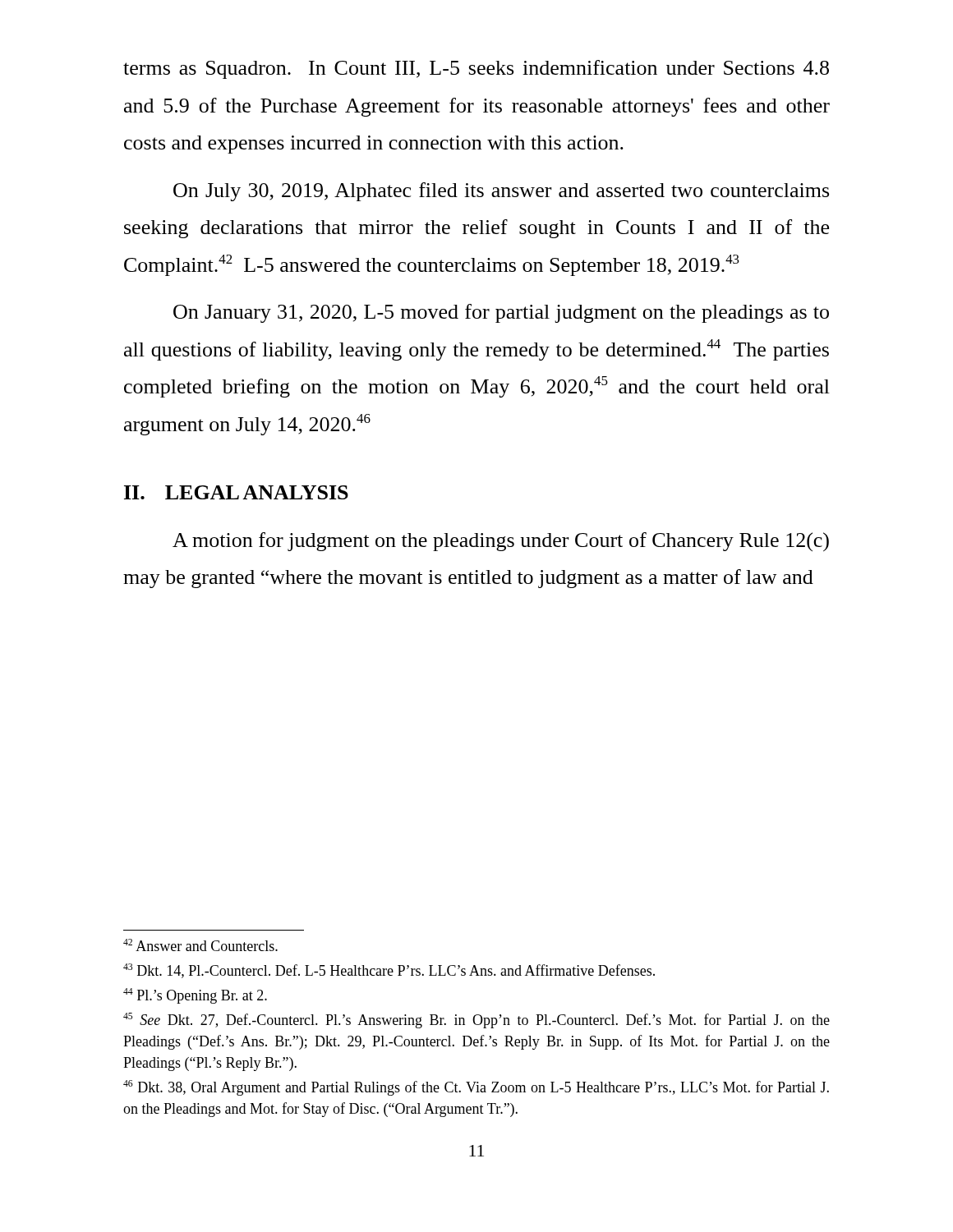Select the text starting "On January 31, 2020, L-5"
Screen dimensions: 1232x953
[x=476, y=368]
